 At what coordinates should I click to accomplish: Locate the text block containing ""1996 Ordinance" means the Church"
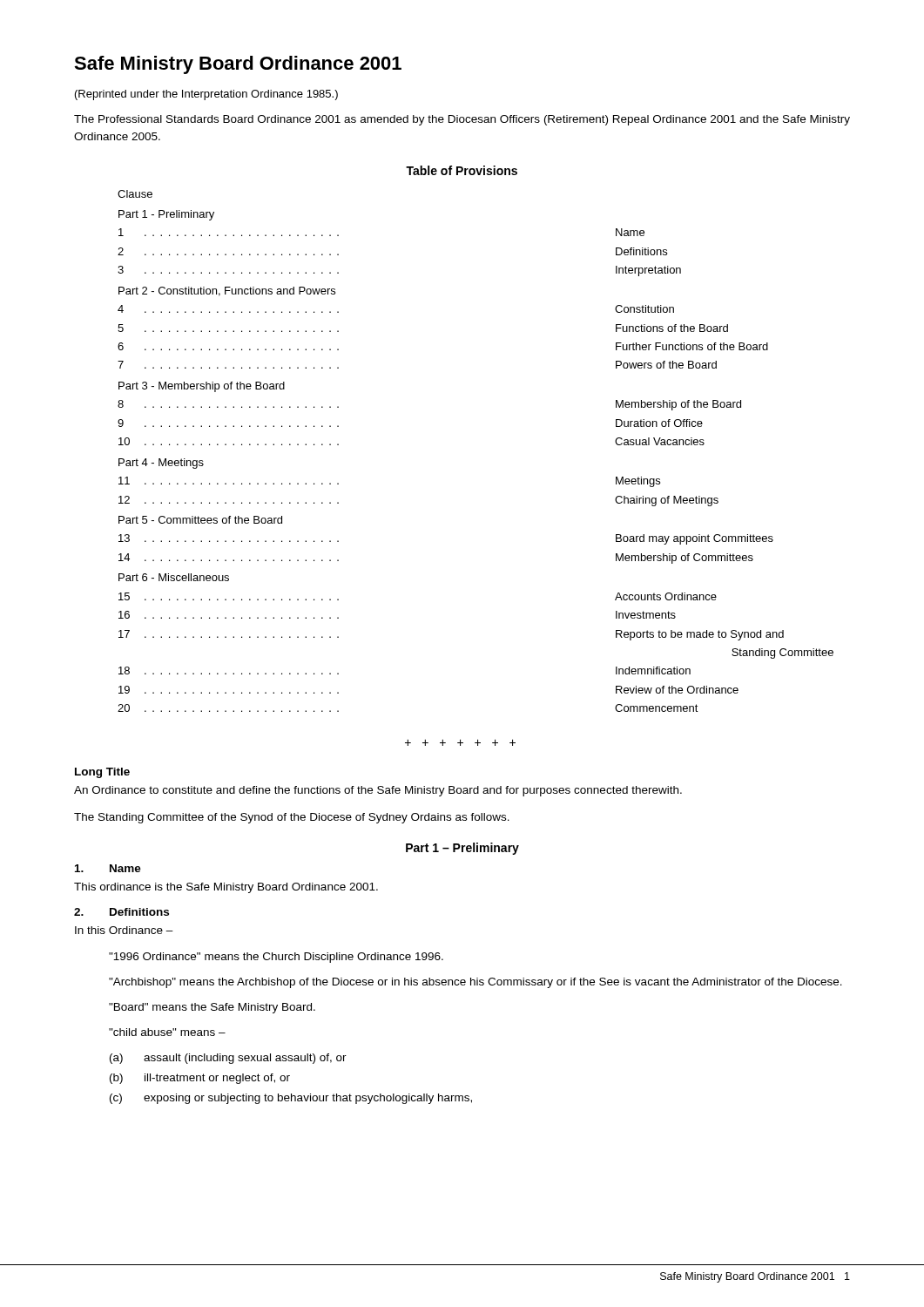pos(276,957)
